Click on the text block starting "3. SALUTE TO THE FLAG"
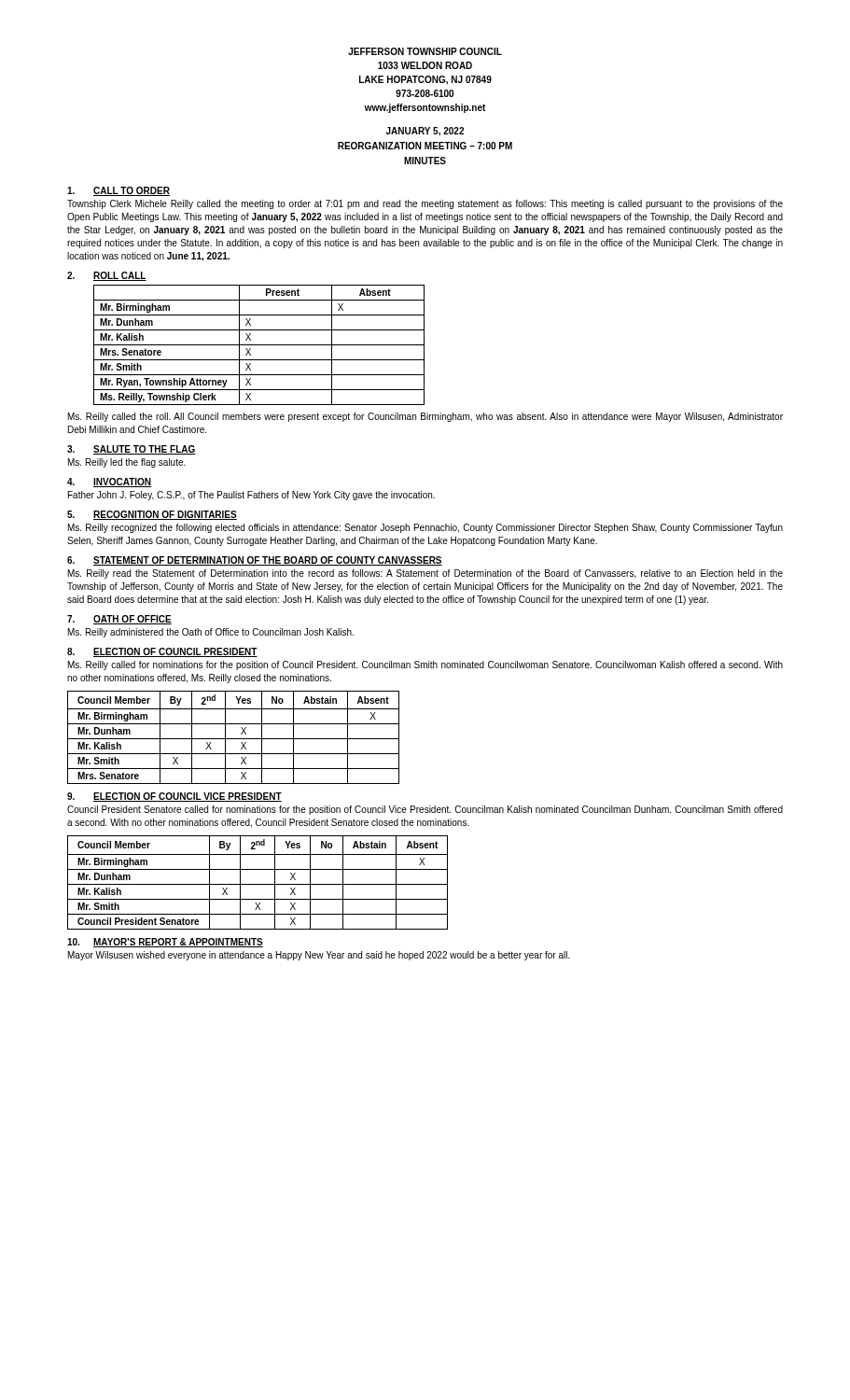Image resolution: width=850 pixels, height=1400 pixels. (x=131, y=449)
